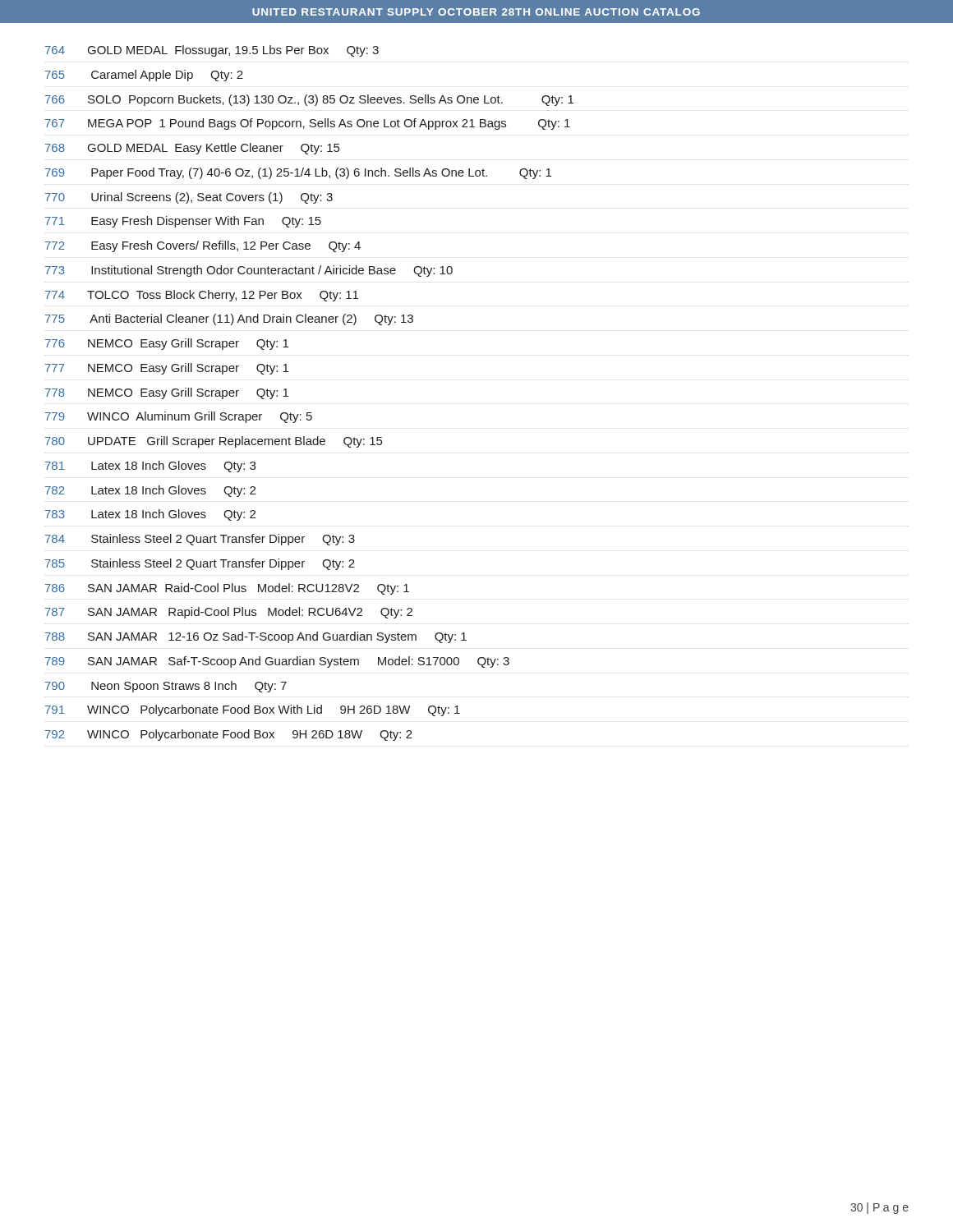
Task: Point to the text block starting "777 NEMCO Easy Grill Scraper Qty:"
Action: coord(167,369)
